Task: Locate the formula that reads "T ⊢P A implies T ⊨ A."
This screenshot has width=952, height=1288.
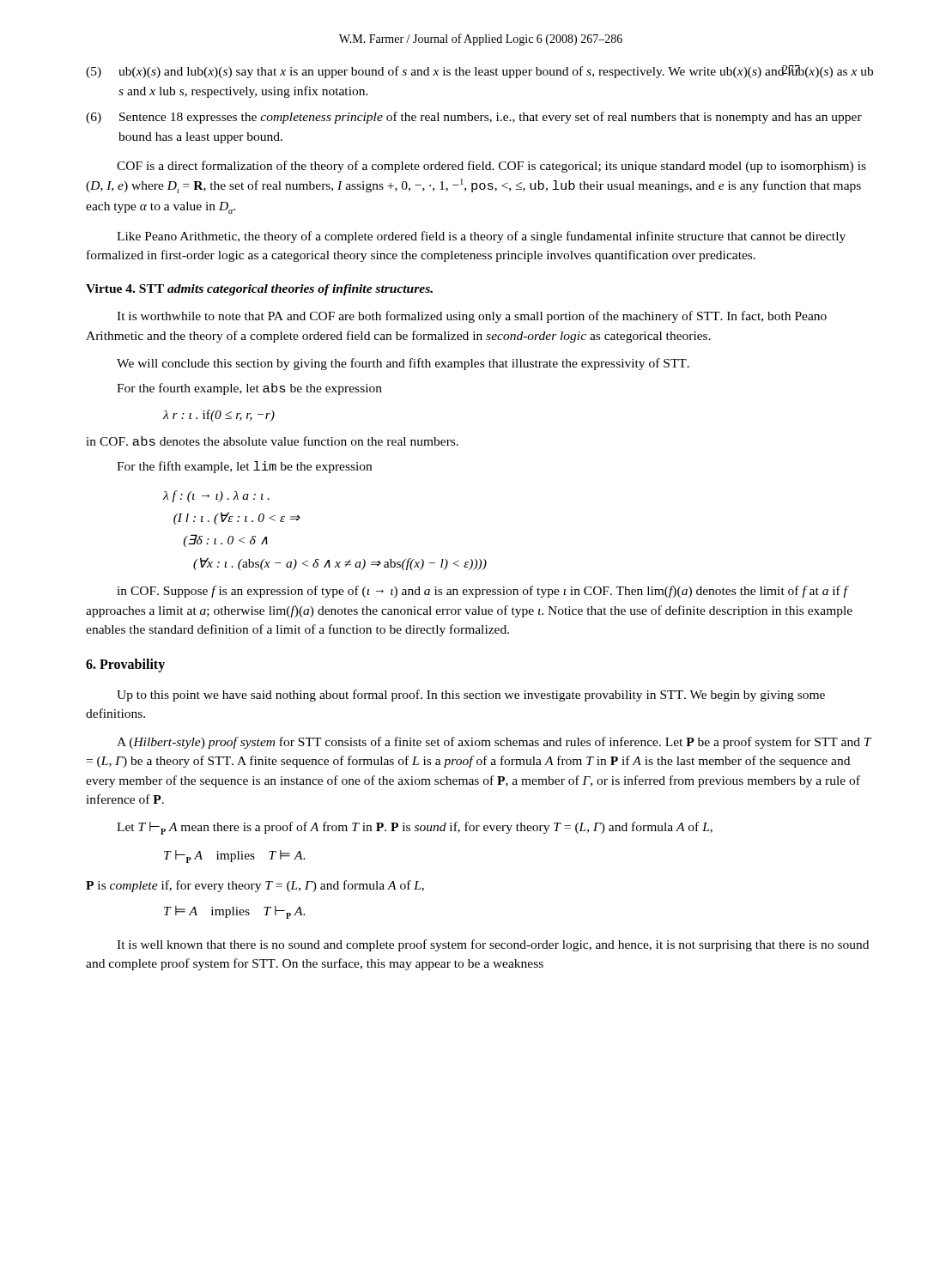Action: pyautogui.click(x=234, y=856)
